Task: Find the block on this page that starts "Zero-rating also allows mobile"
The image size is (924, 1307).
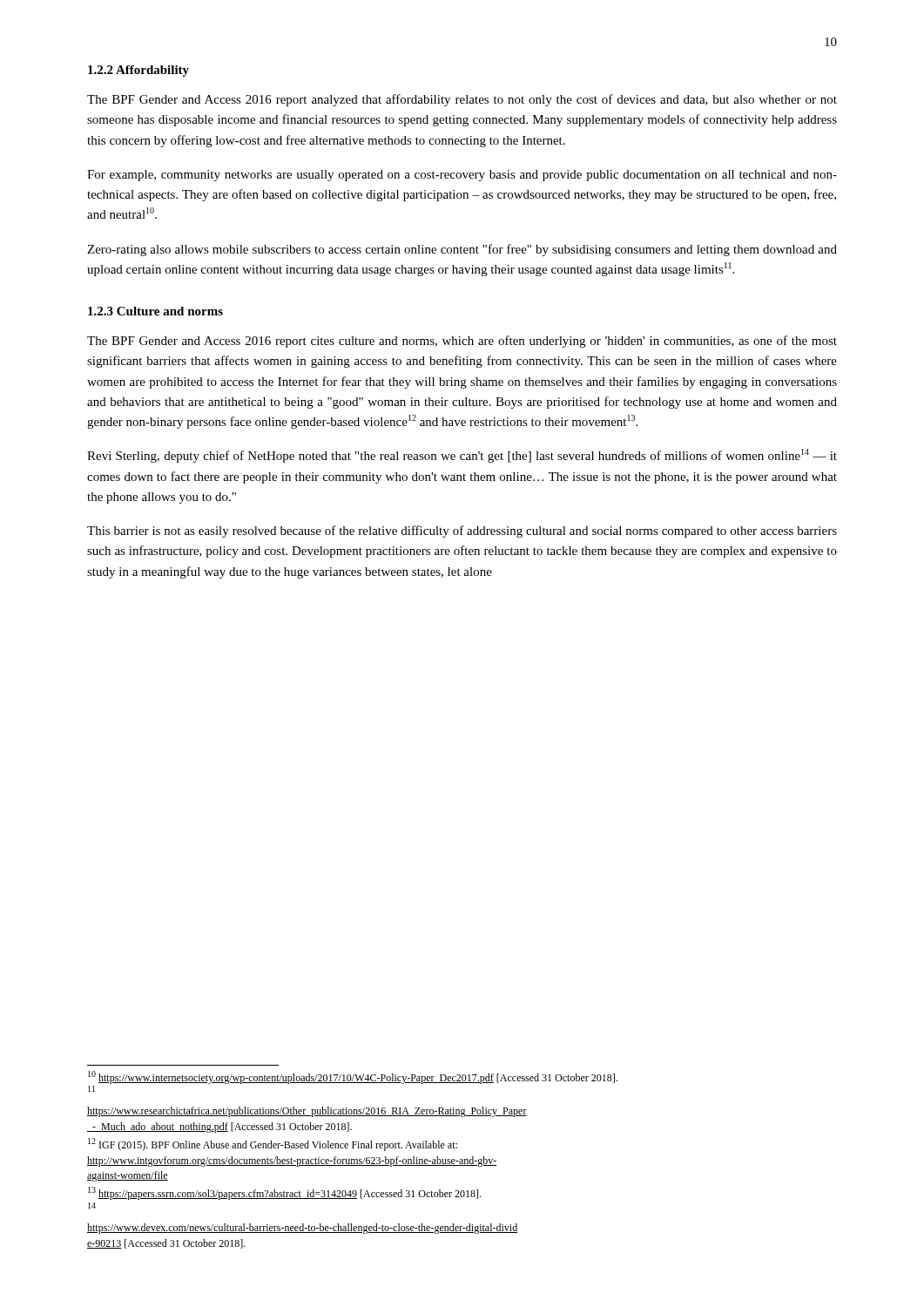Action: (462, 259)
